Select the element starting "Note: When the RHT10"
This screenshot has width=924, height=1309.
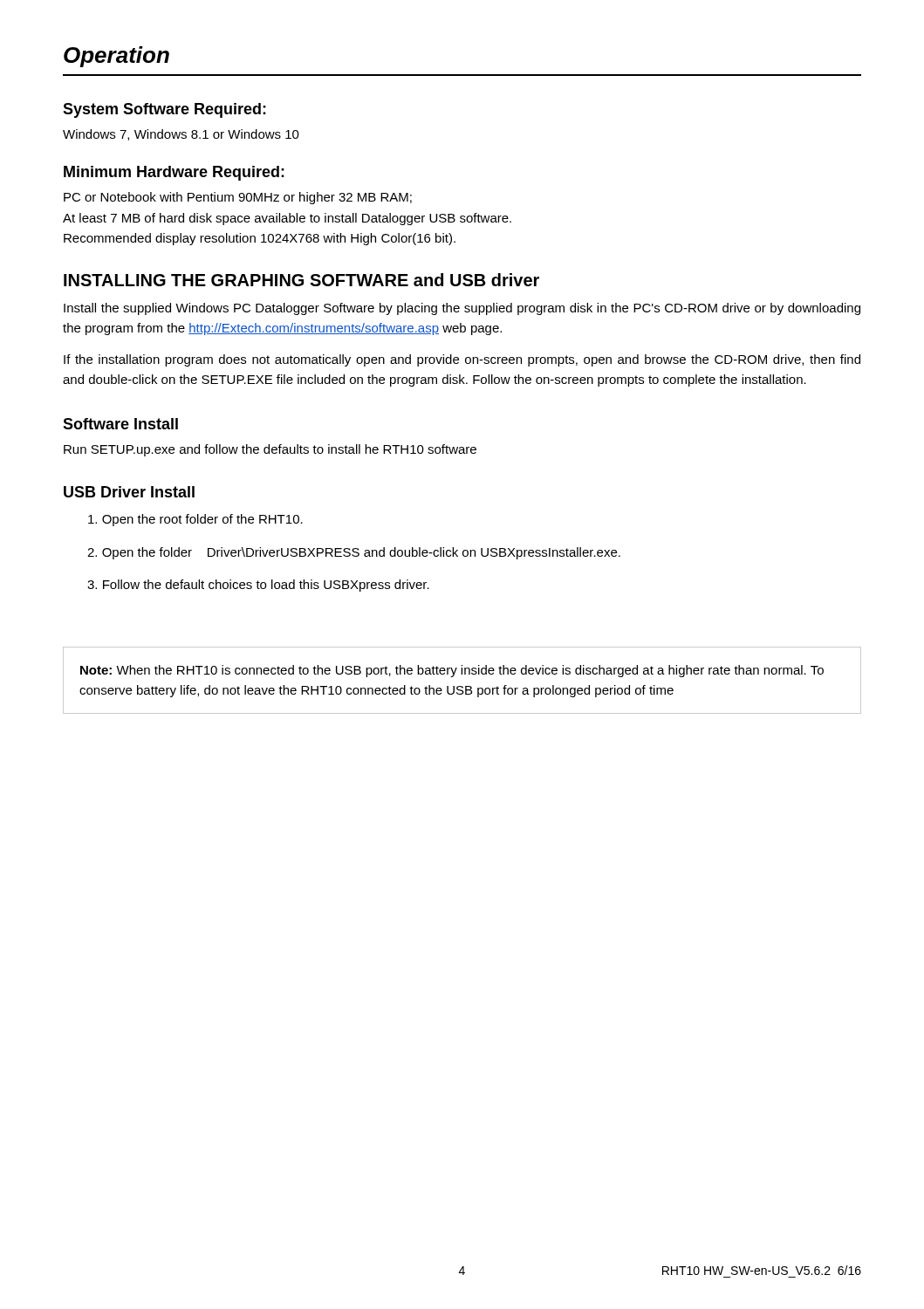point(452,680)
